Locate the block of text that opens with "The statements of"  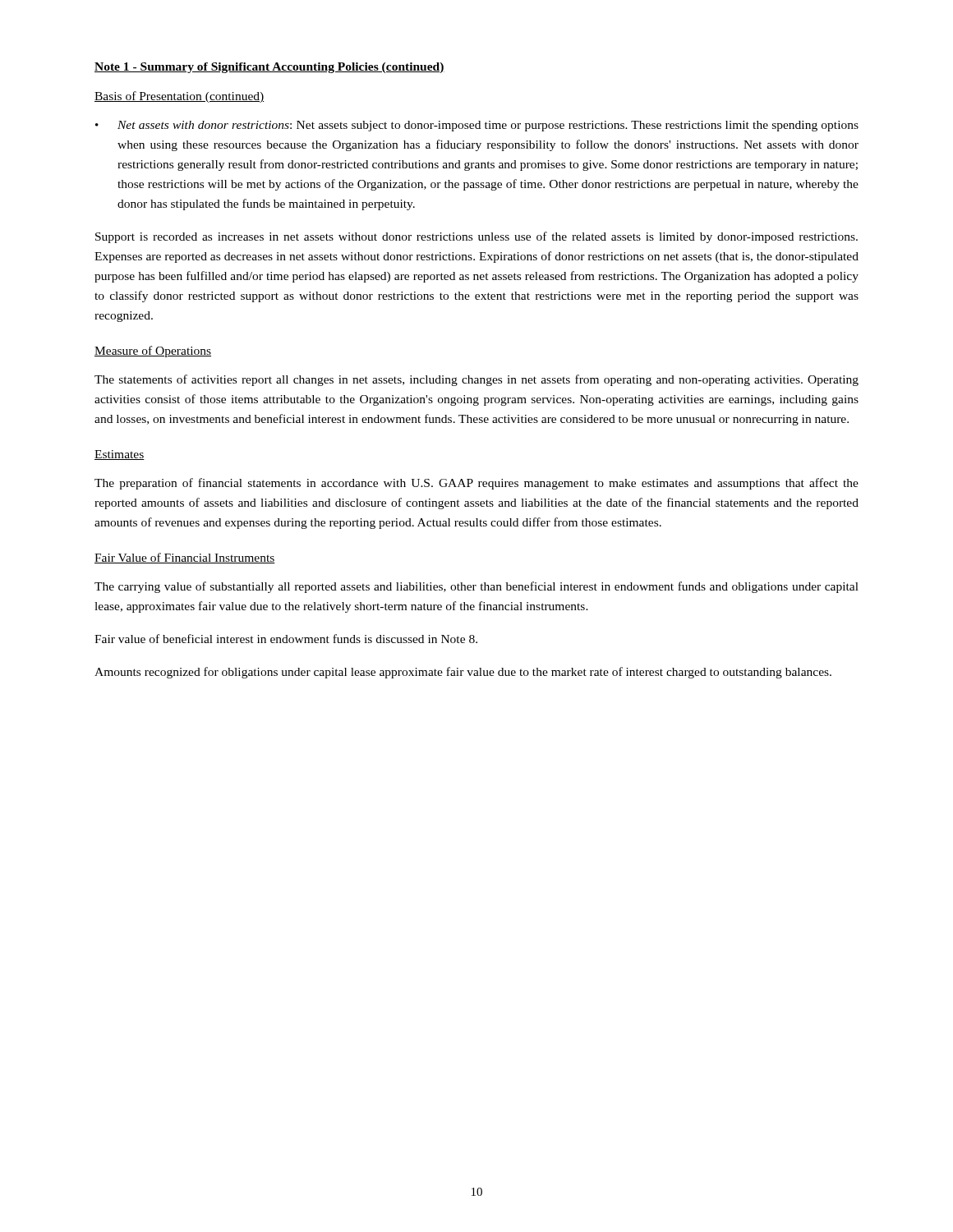476,399
